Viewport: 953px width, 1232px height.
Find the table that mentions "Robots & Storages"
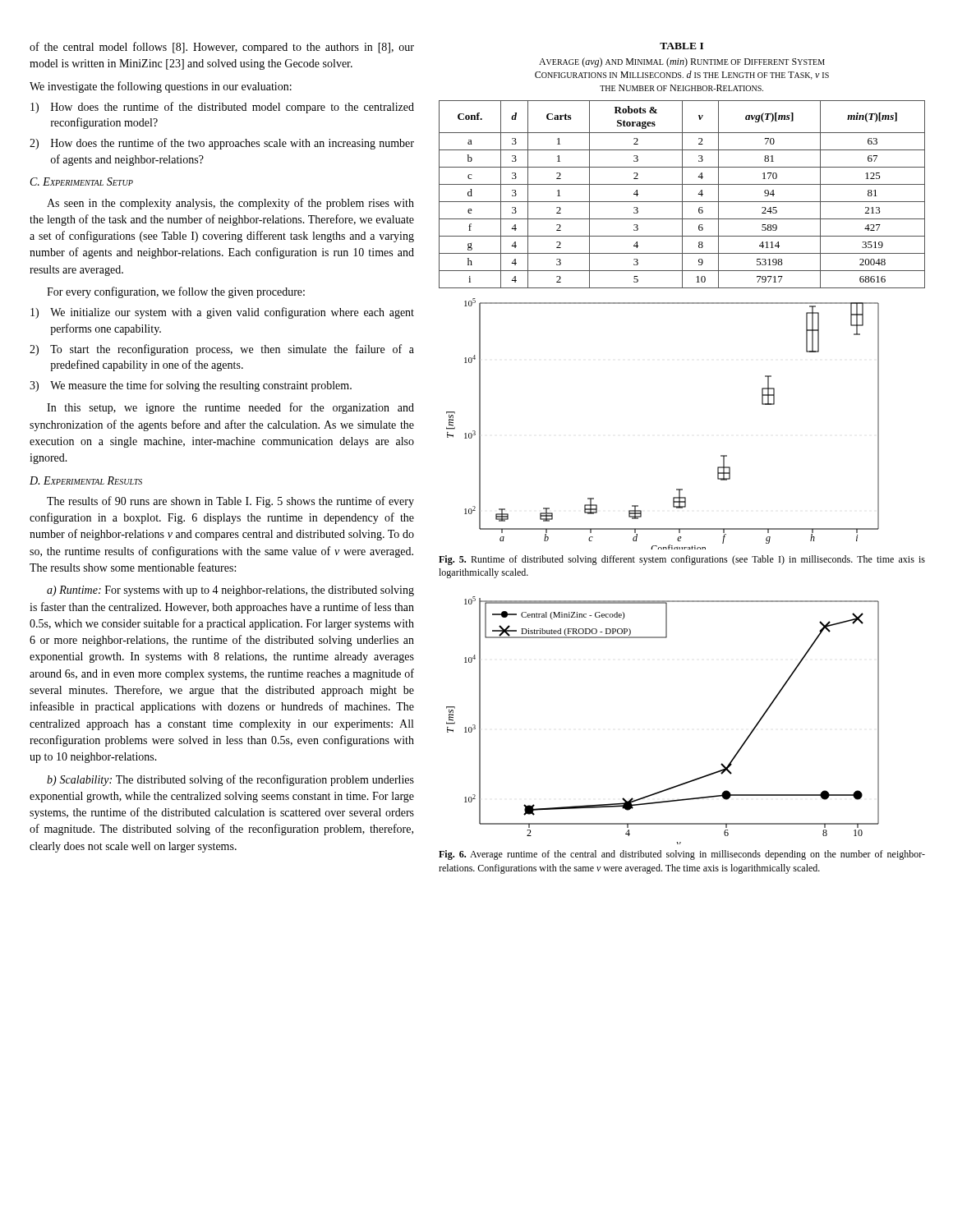tap(682, 194)
